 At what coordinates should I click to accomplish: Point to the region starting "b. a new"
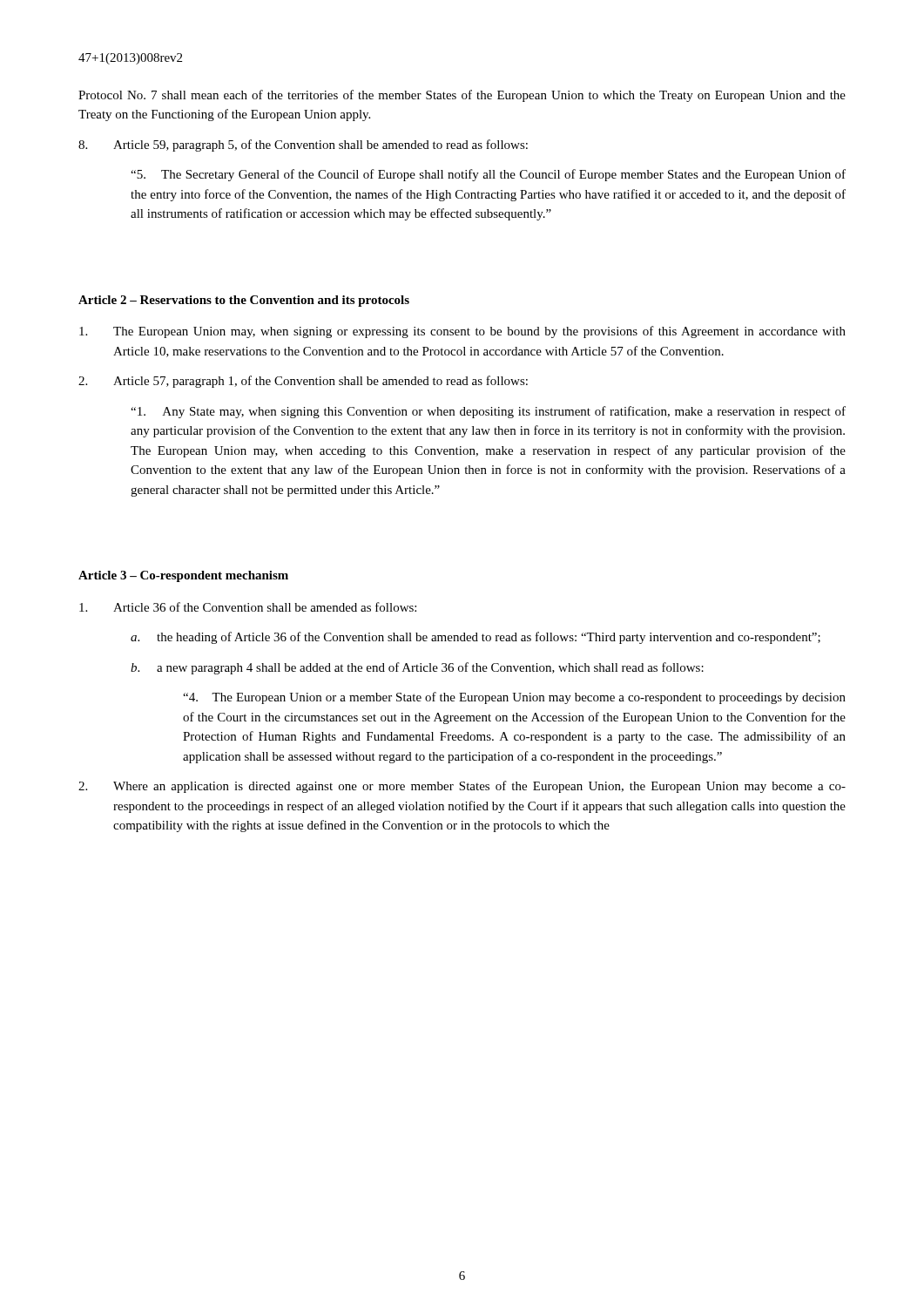tap(488, 667)
